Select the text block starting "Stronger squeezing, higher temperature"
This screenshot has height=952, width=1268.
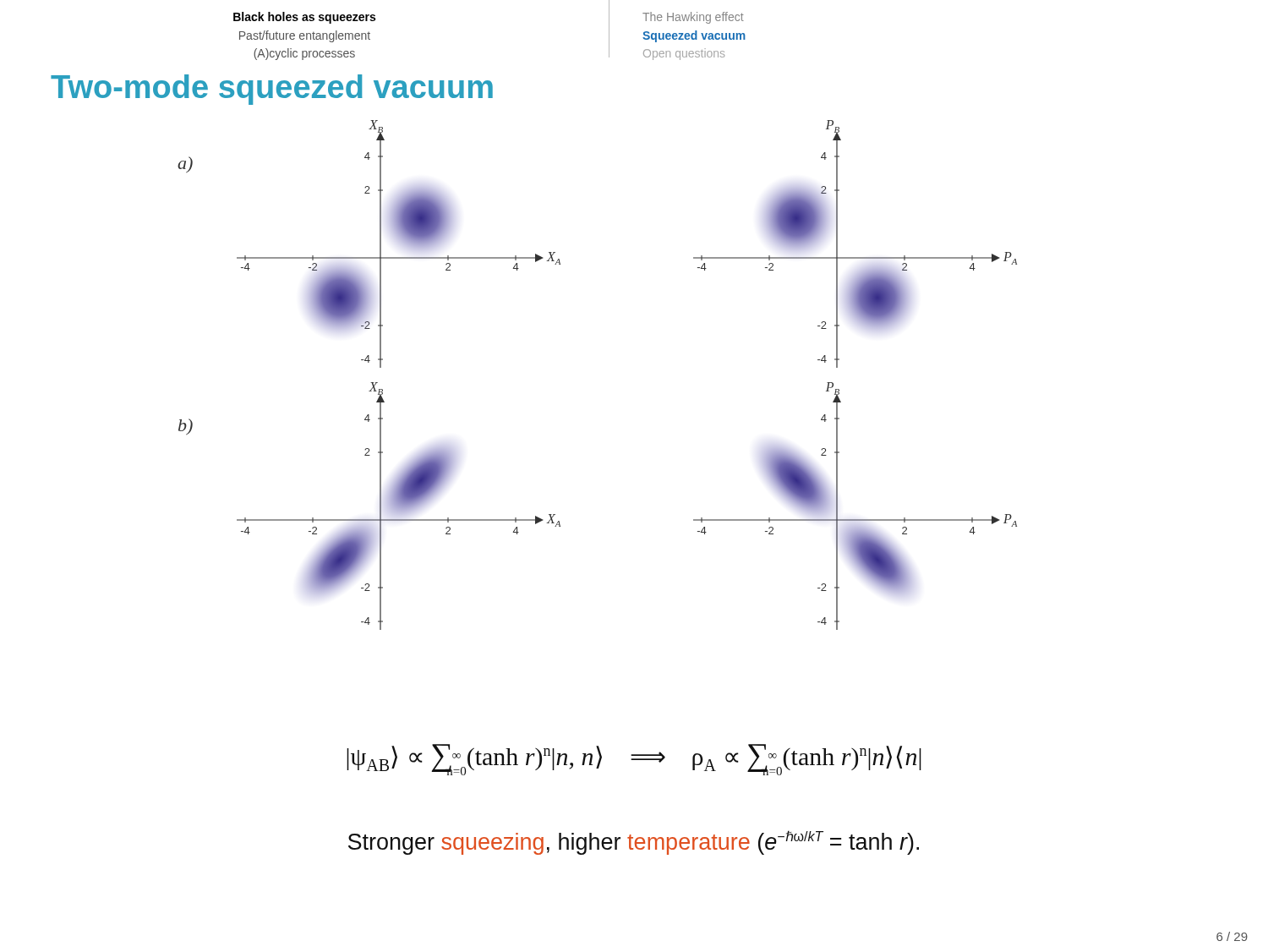pos(634,842)
